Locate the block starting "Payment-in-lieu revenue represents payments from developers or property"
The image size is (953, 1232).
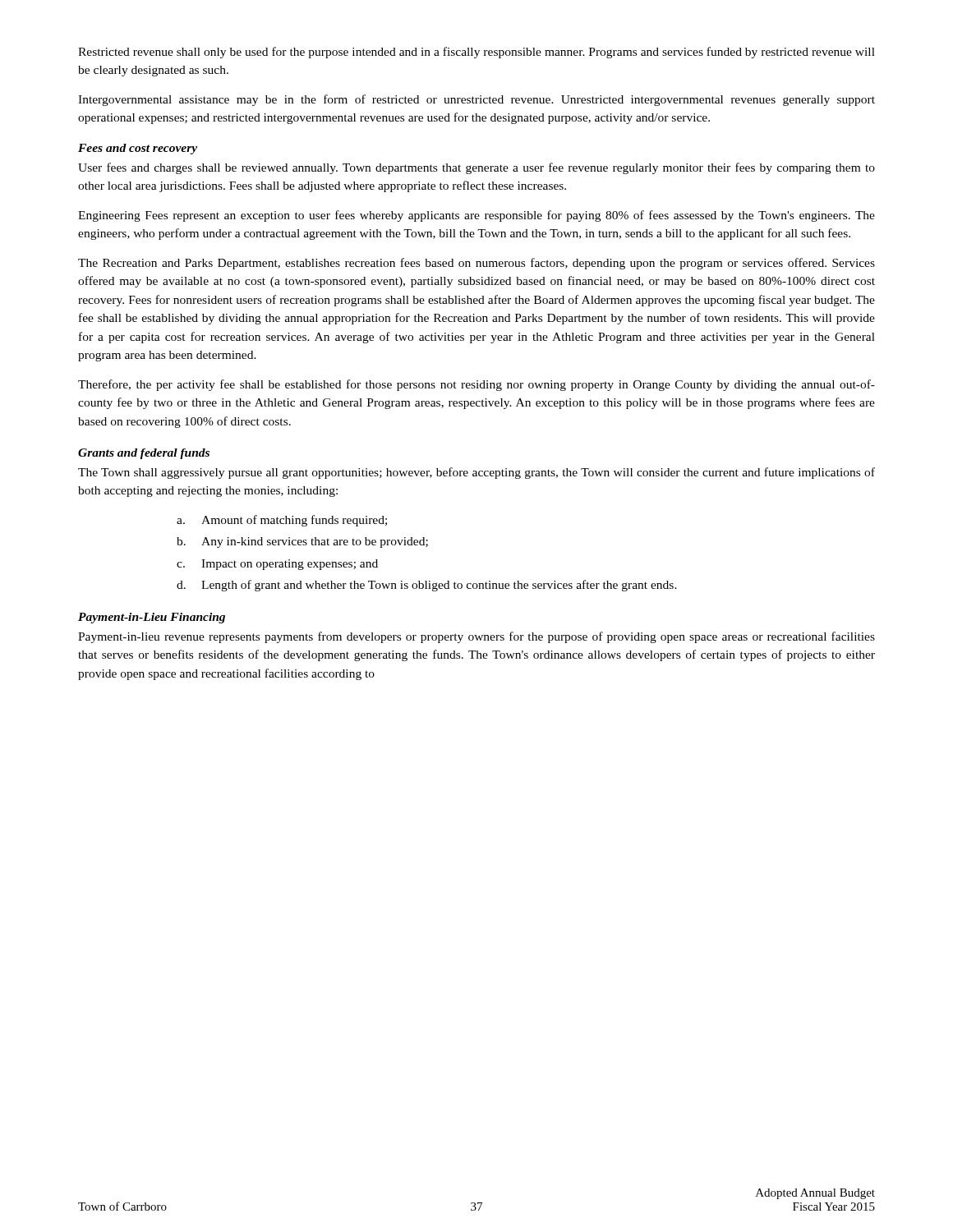(476, 654)
